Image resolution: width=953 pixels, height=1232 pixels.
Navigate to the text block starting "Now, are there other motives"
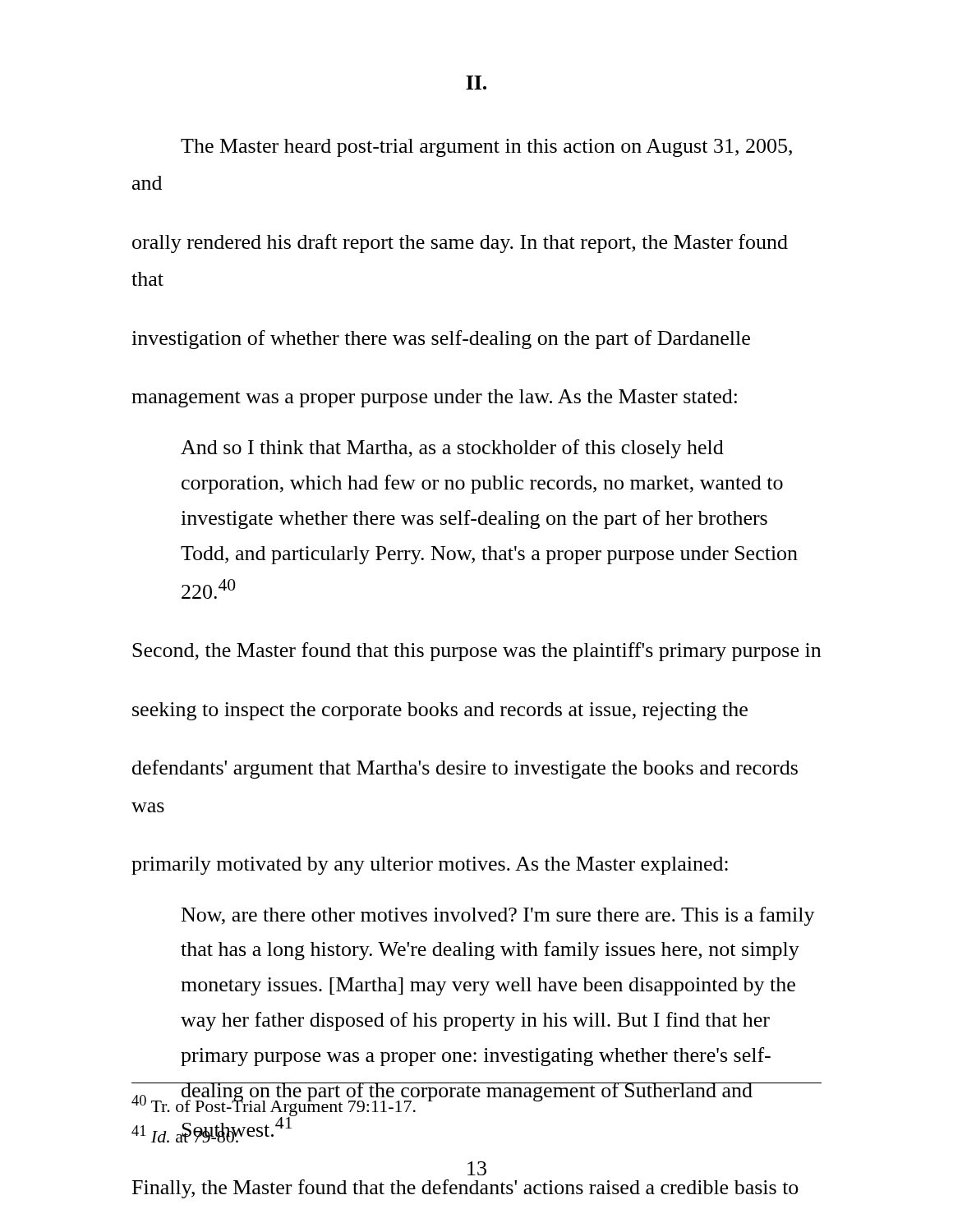coord(498,1022)
